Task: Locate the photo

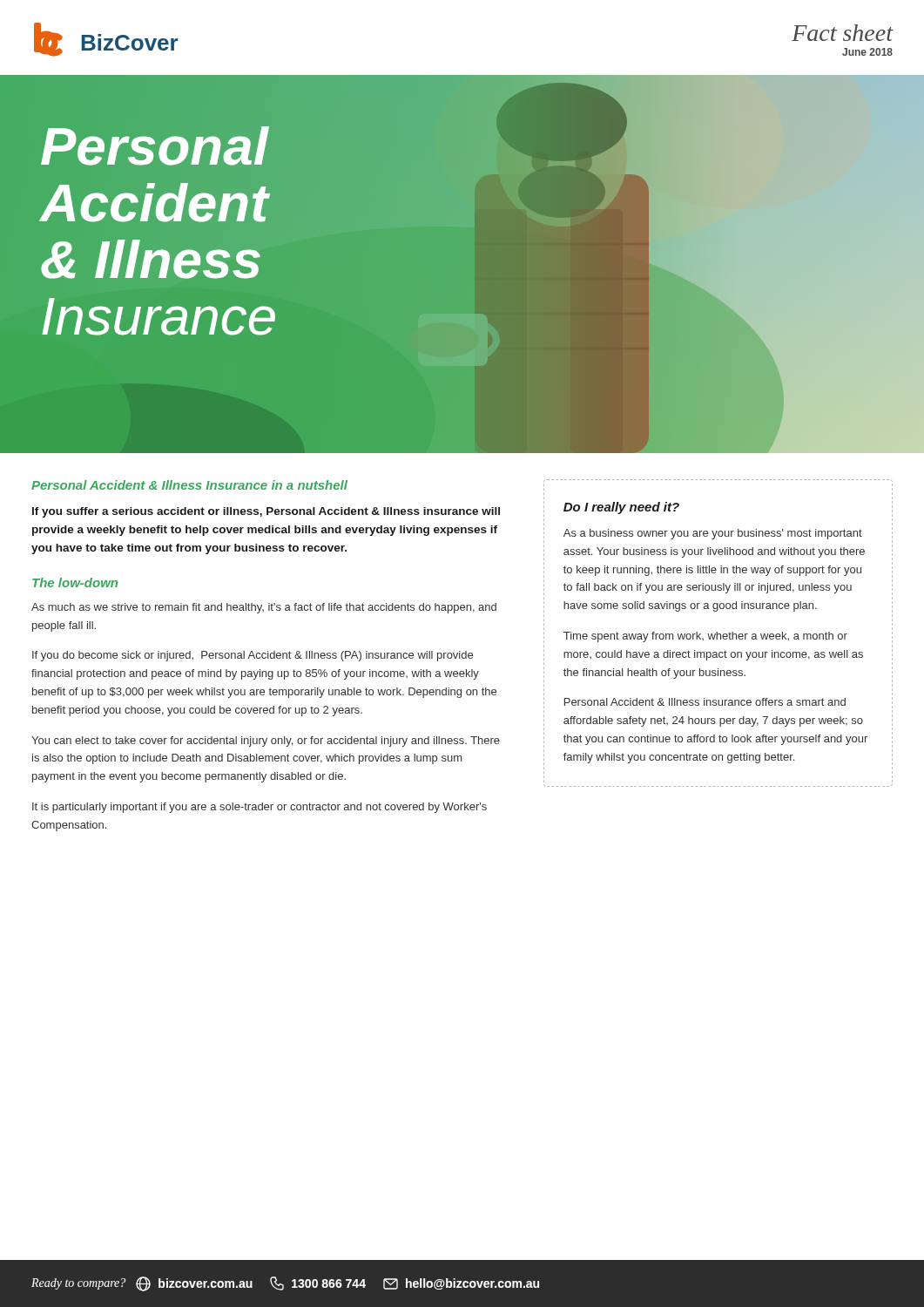Action: [462, 261]
